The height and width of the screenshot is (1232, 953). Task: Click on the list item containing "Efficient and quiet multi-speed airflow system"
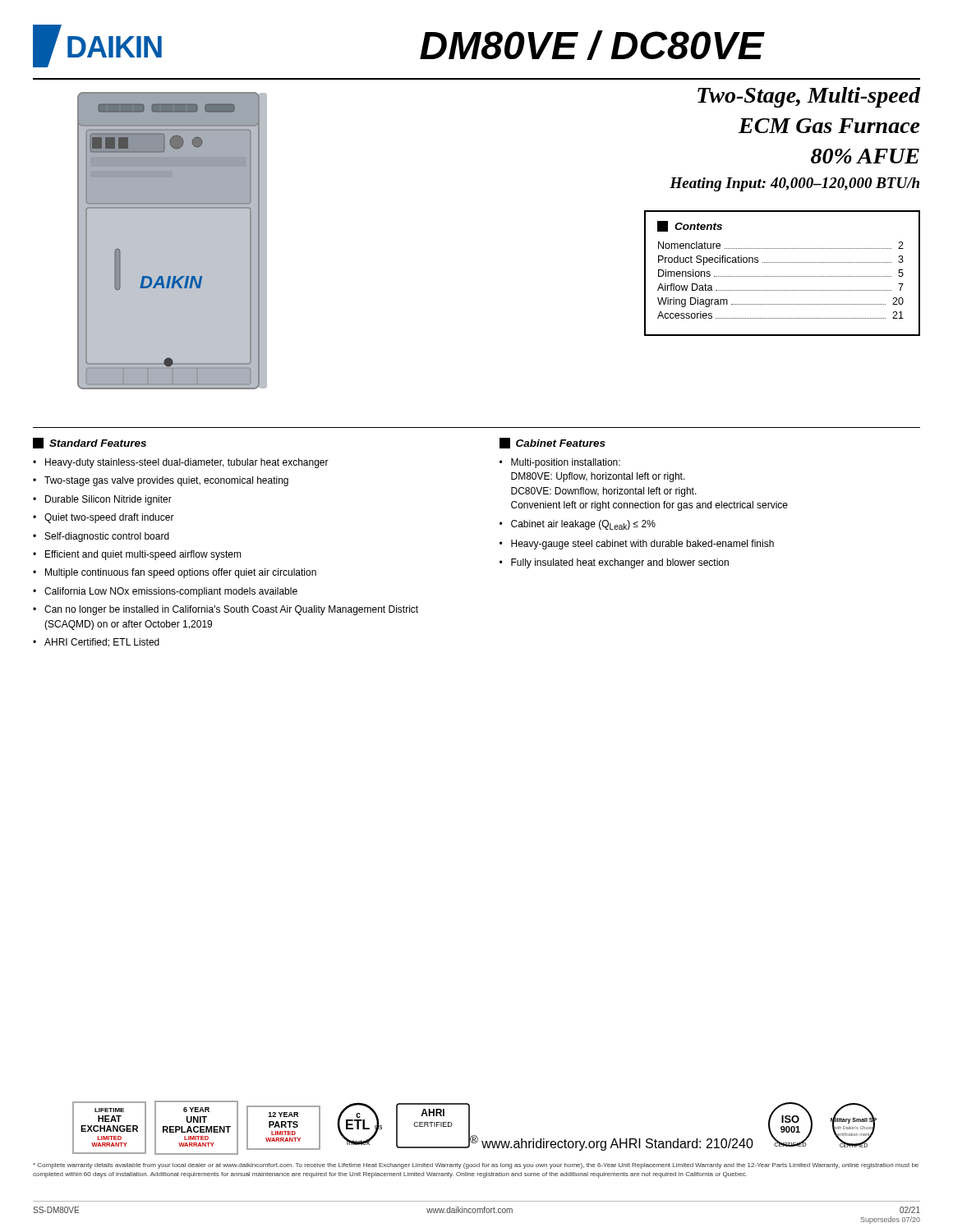click(143, 554)
